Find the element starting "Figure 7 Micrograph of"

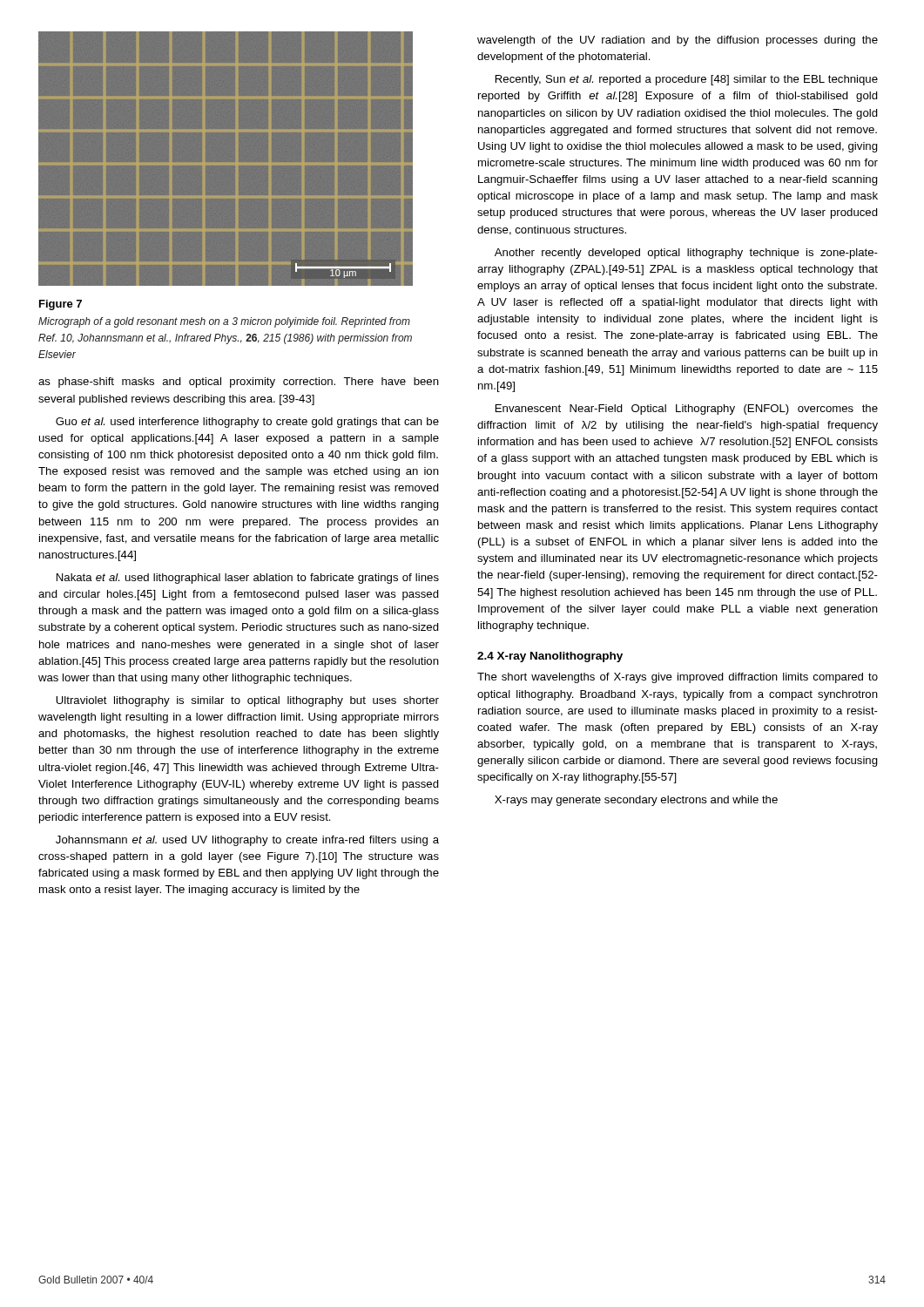(225, 329)
